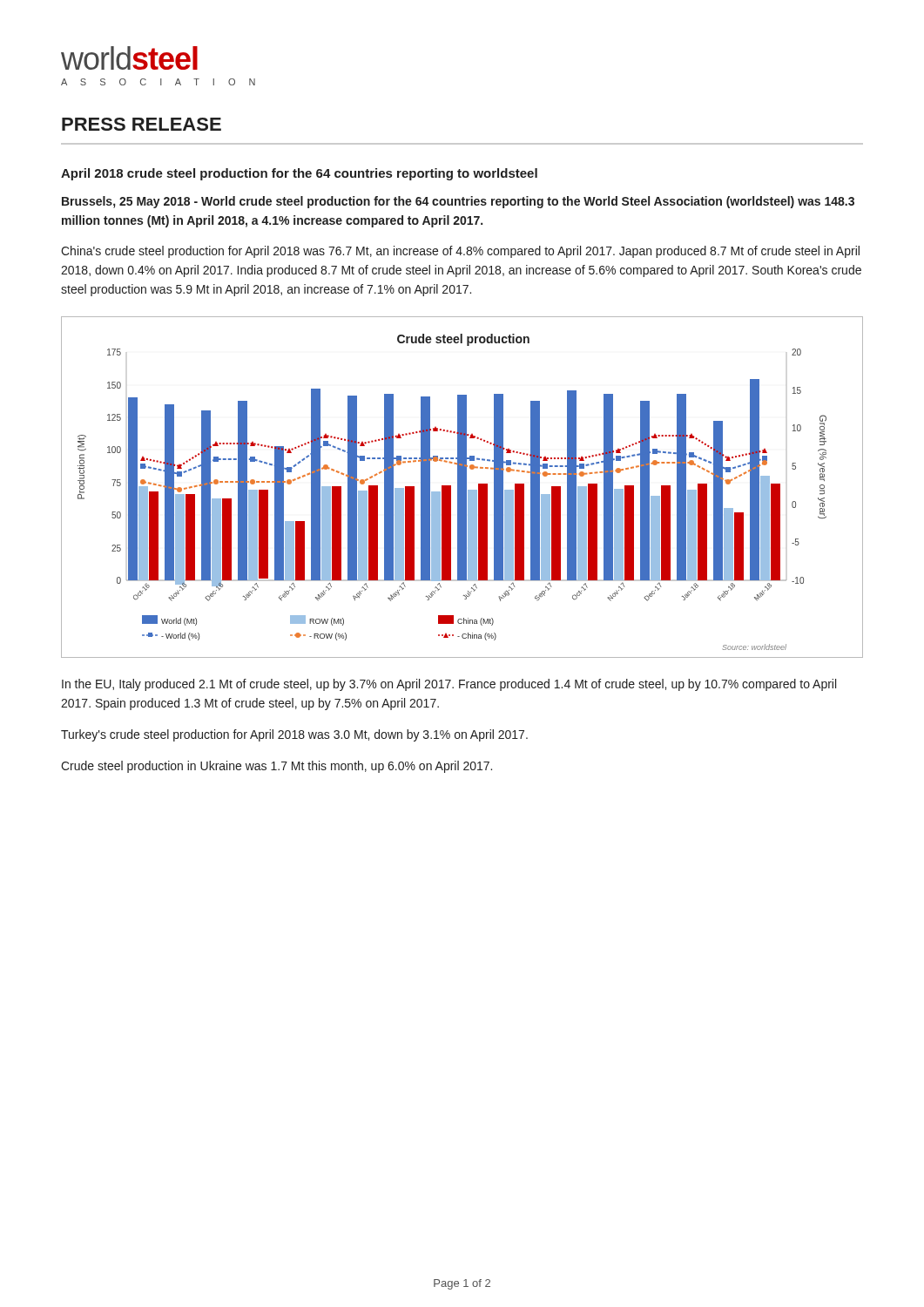Locate the block of text that opens with "Turkey's crude steel"
The width and height of the screenshot is (924, 1307).
pos(295,734)
